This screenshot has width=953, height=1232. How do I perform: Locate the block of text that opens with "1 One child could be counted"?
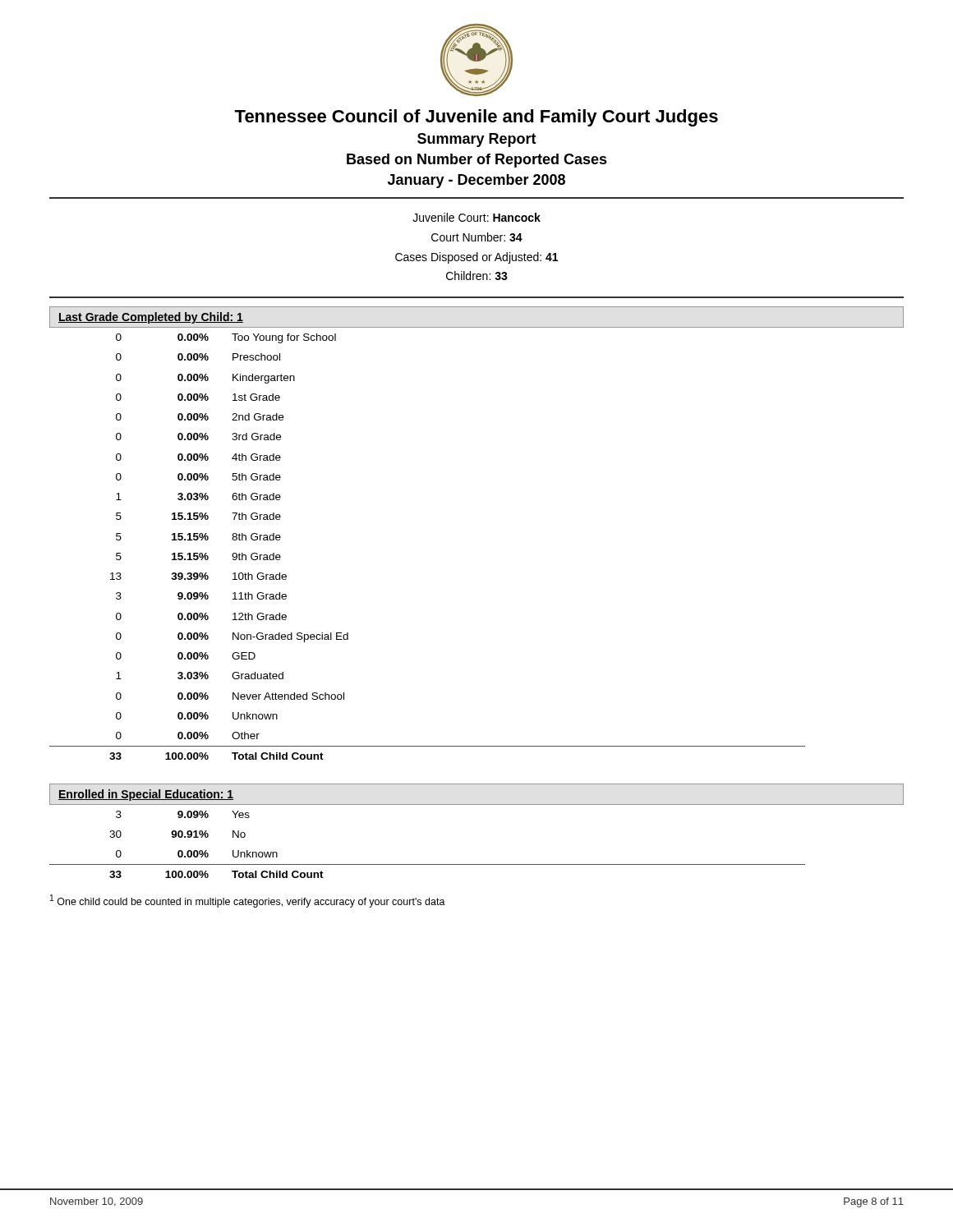point(247,900)
